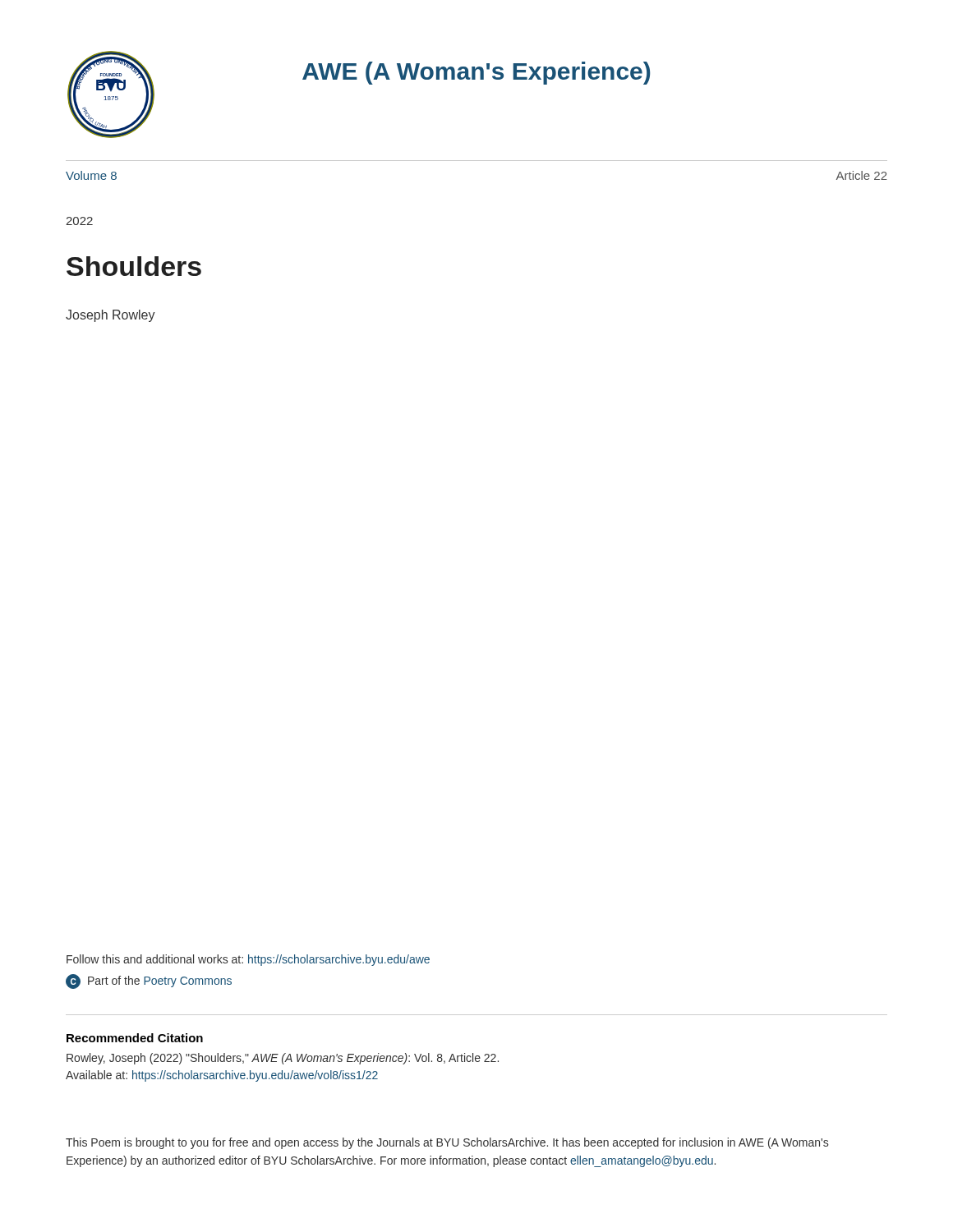Point to "Article 22"
The image size is (953, 1232).
(862, 175)
